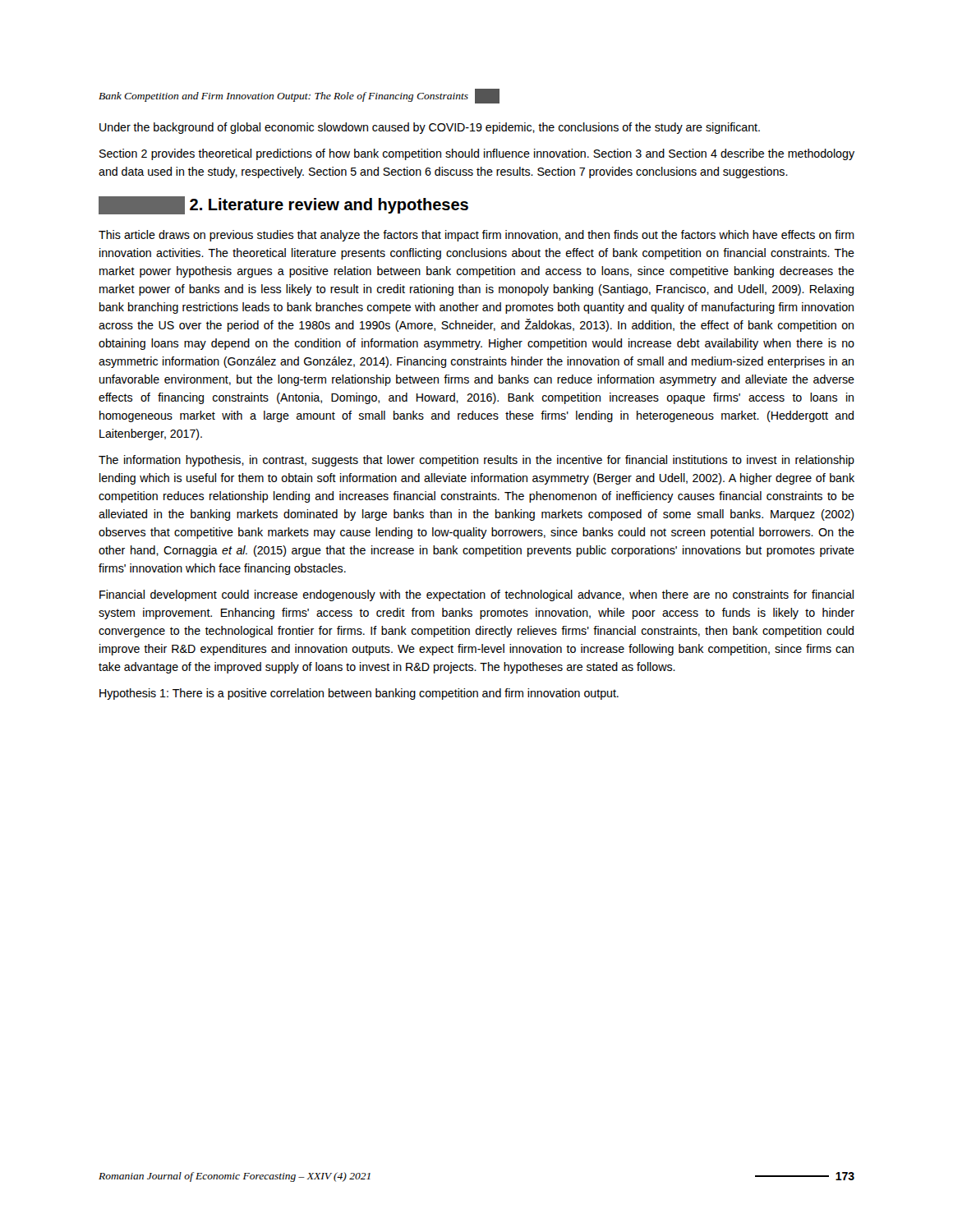Find the block on this page that starts "The information hypothesis,"
953x1232 pixels.
pyautogui.click(x=476, y=514)
